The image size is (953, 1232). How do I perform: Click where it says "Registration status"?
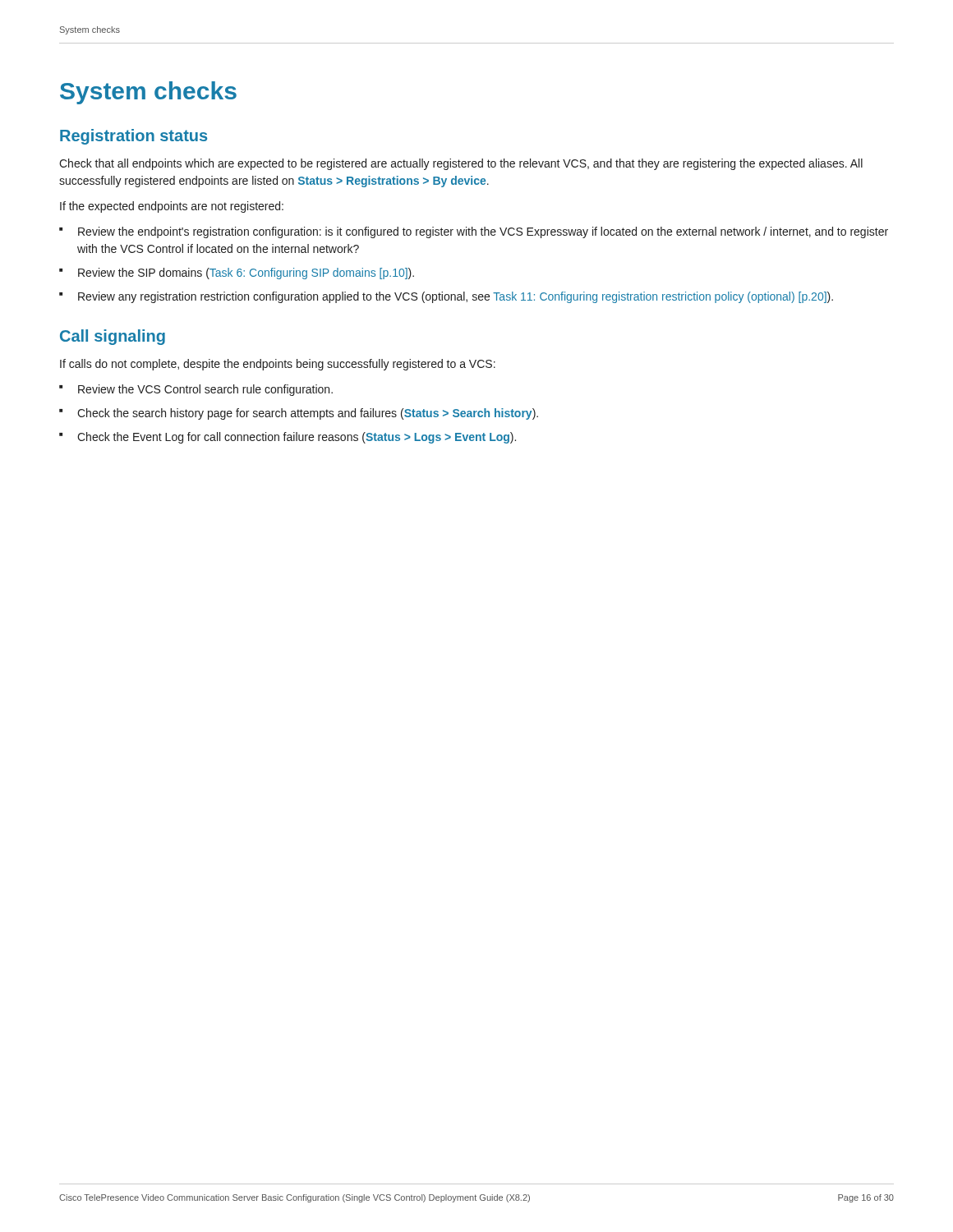(x=134, y=137)
